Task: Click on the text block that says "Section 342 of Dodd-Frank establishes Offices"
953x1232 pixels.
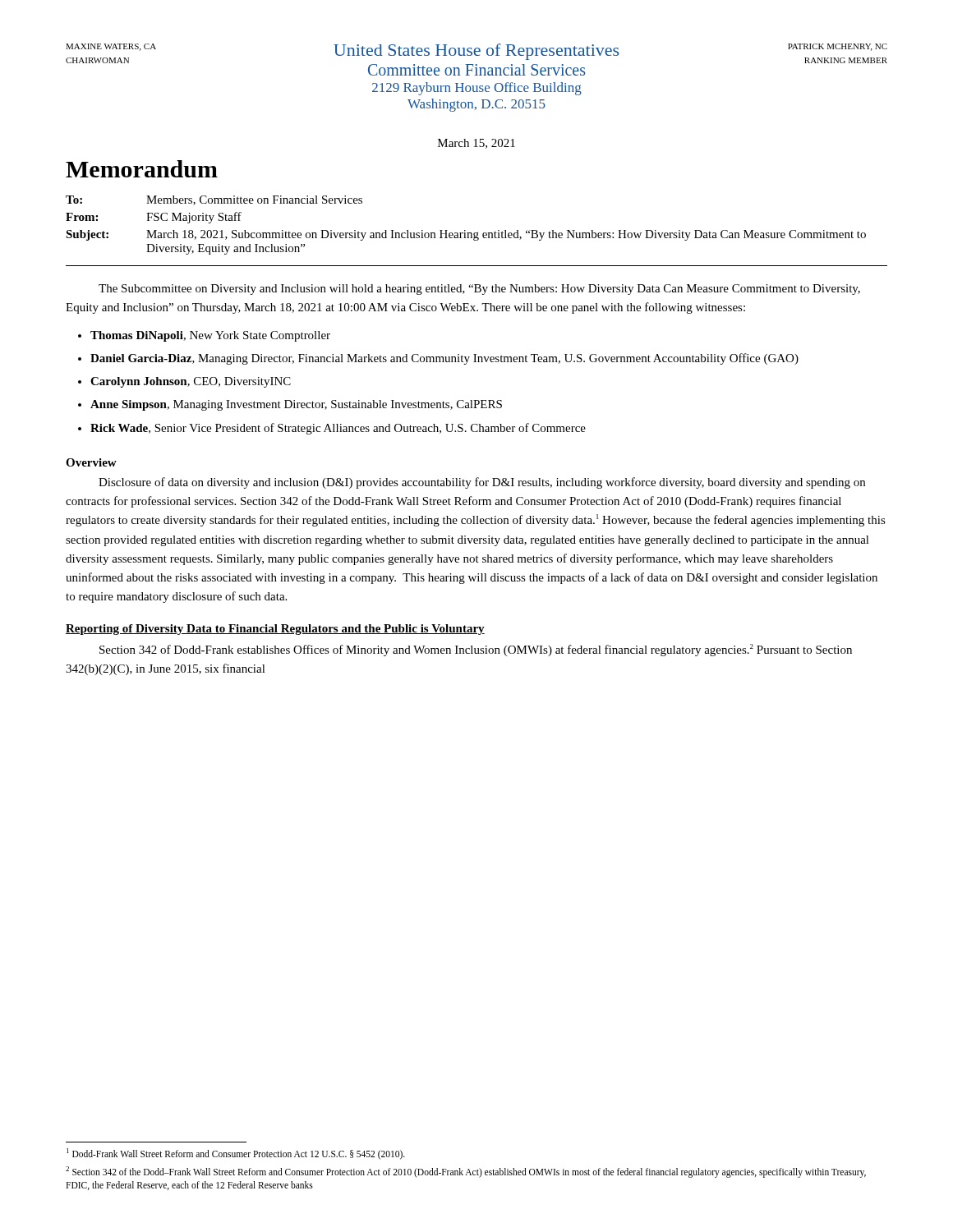Action: 459,658
